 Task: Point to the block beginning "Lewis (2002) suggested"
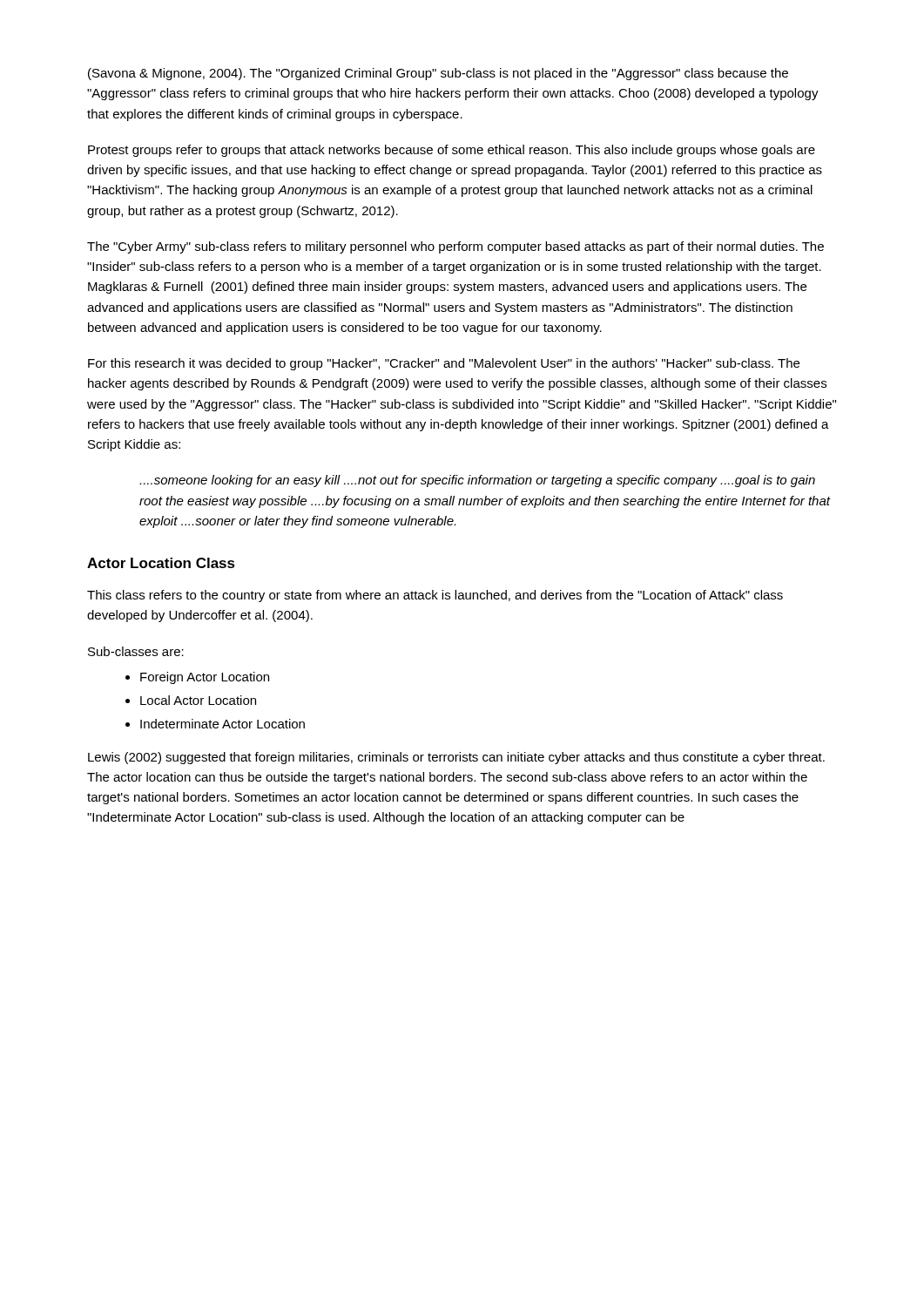pyautogui.click(x=456, y=787)
